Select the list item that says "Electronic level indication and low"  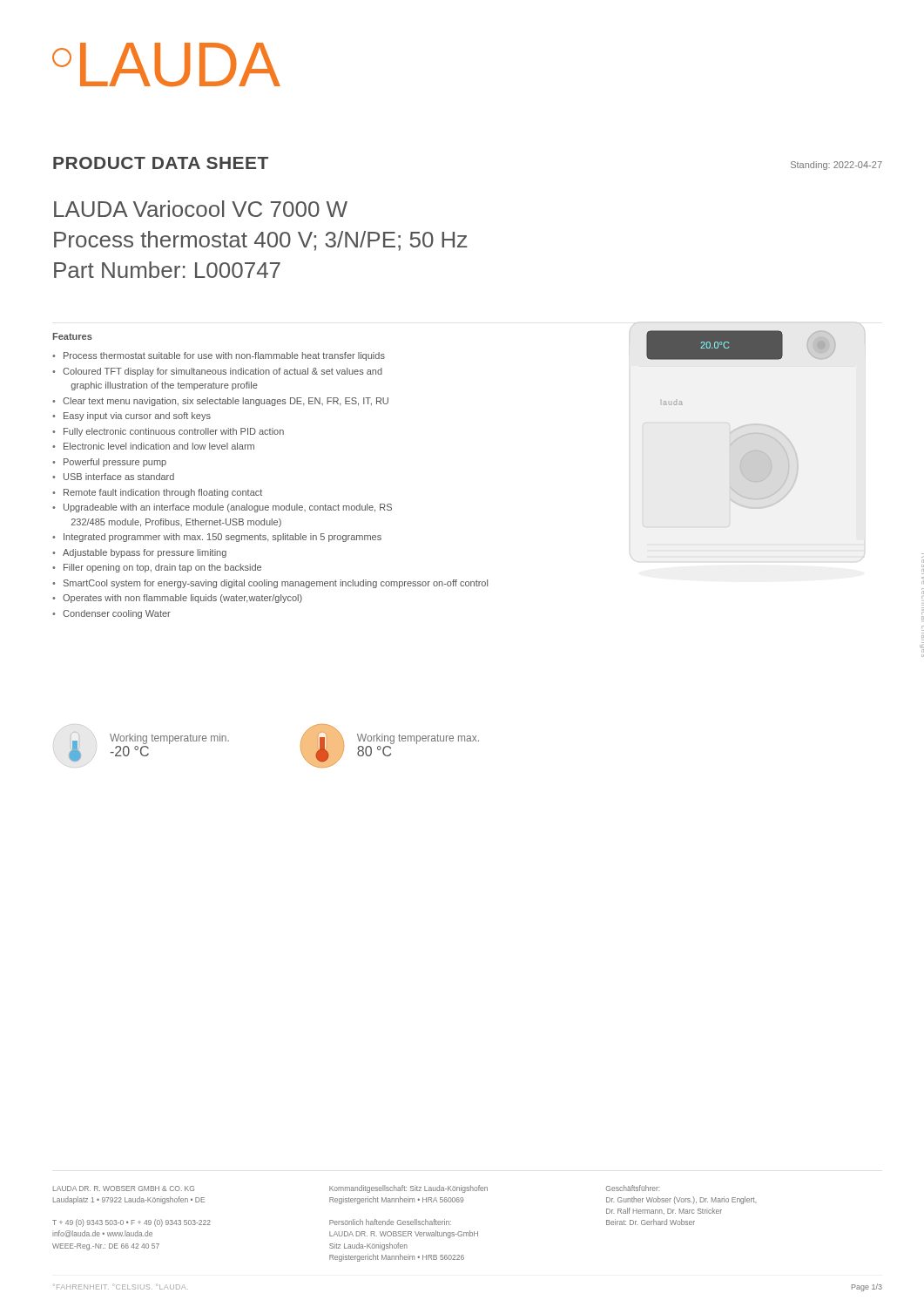159,446
